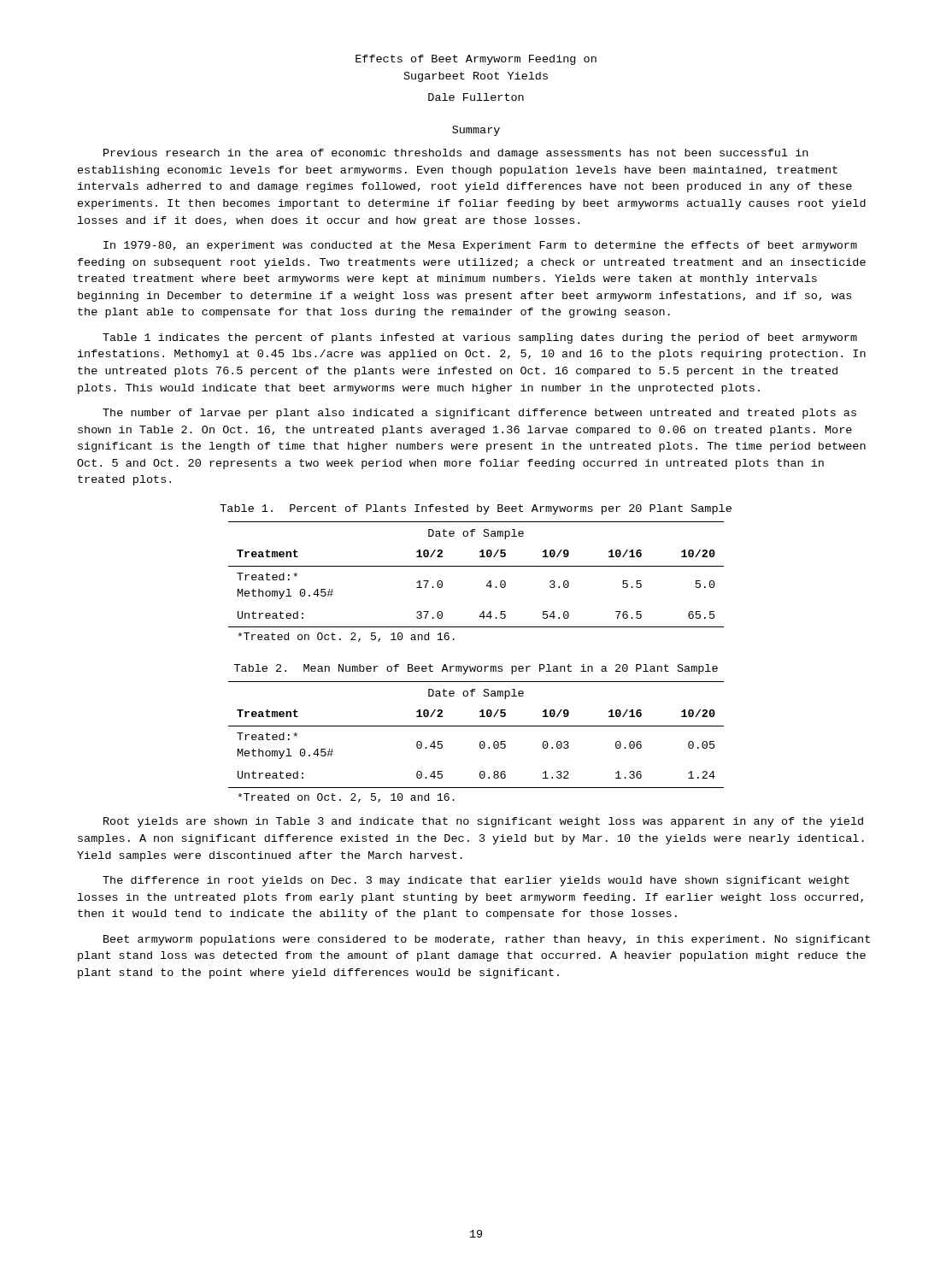952x1282 pixels.
Task: Locate the text starting "Previous research in the area of"
Action: 476,187
